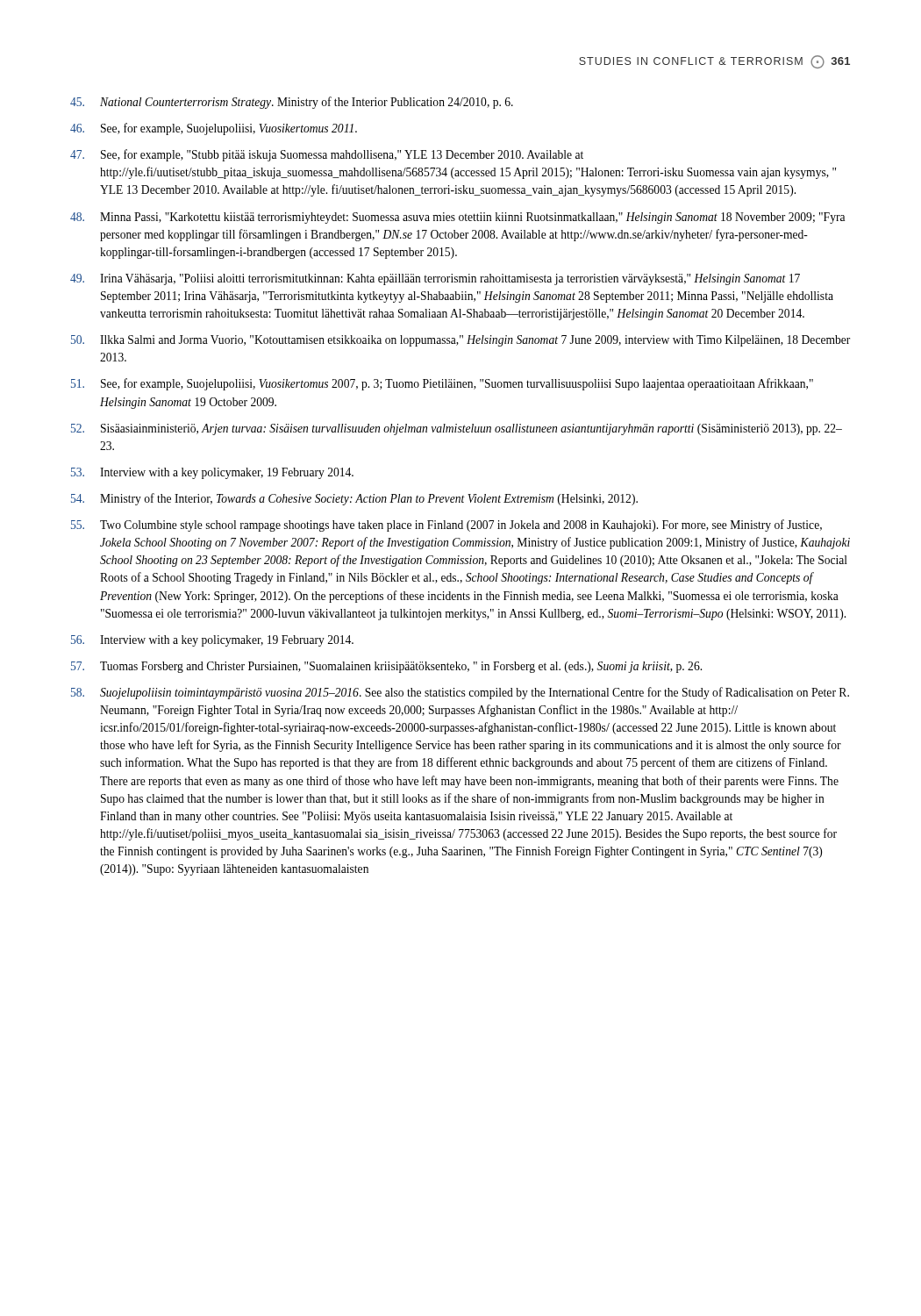Find the region starting "48. Minna Passi, "Karkotettu kiistää"

460,235
